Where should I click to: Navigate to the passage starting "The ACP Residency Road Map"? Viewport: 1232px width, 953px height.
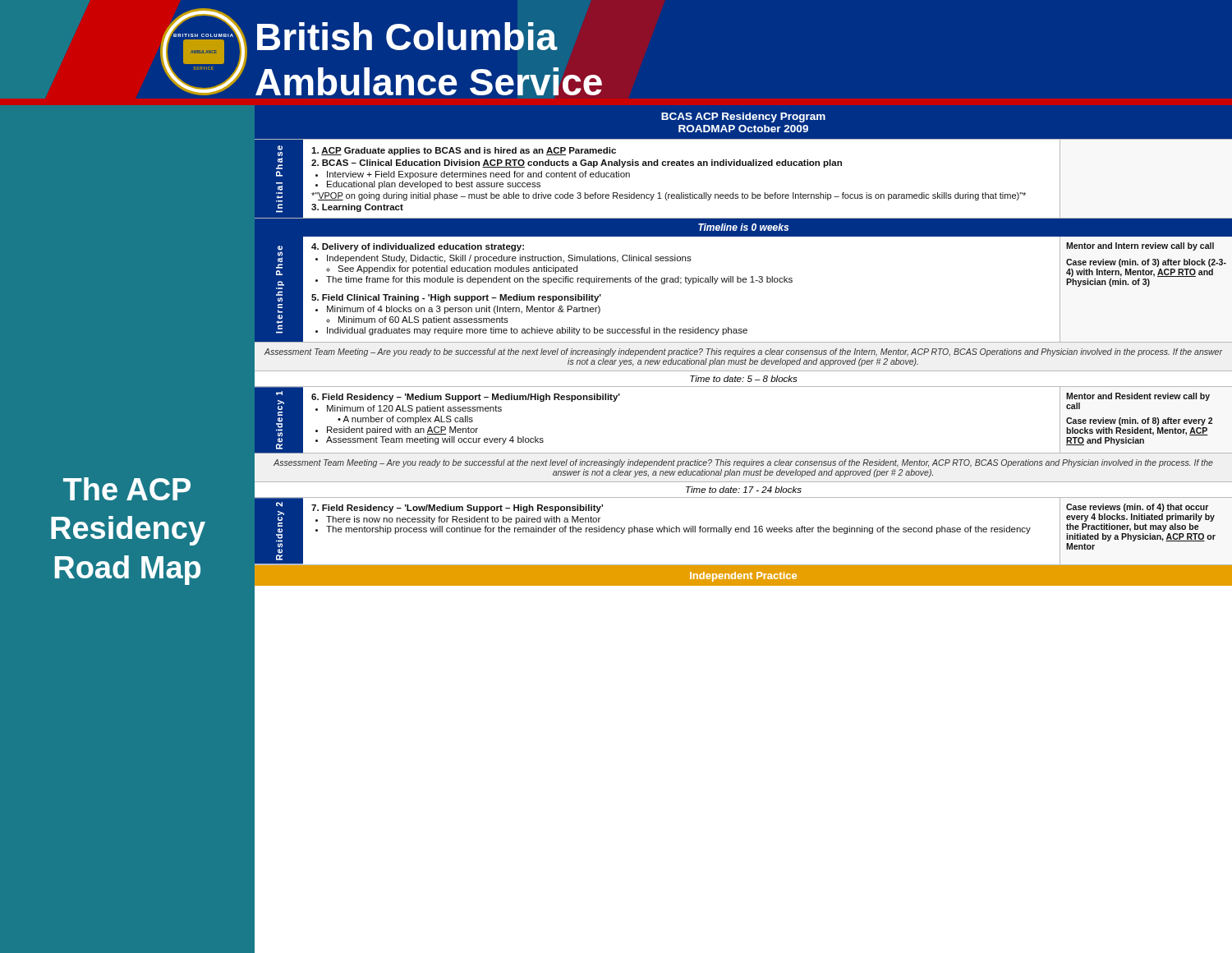127,528
